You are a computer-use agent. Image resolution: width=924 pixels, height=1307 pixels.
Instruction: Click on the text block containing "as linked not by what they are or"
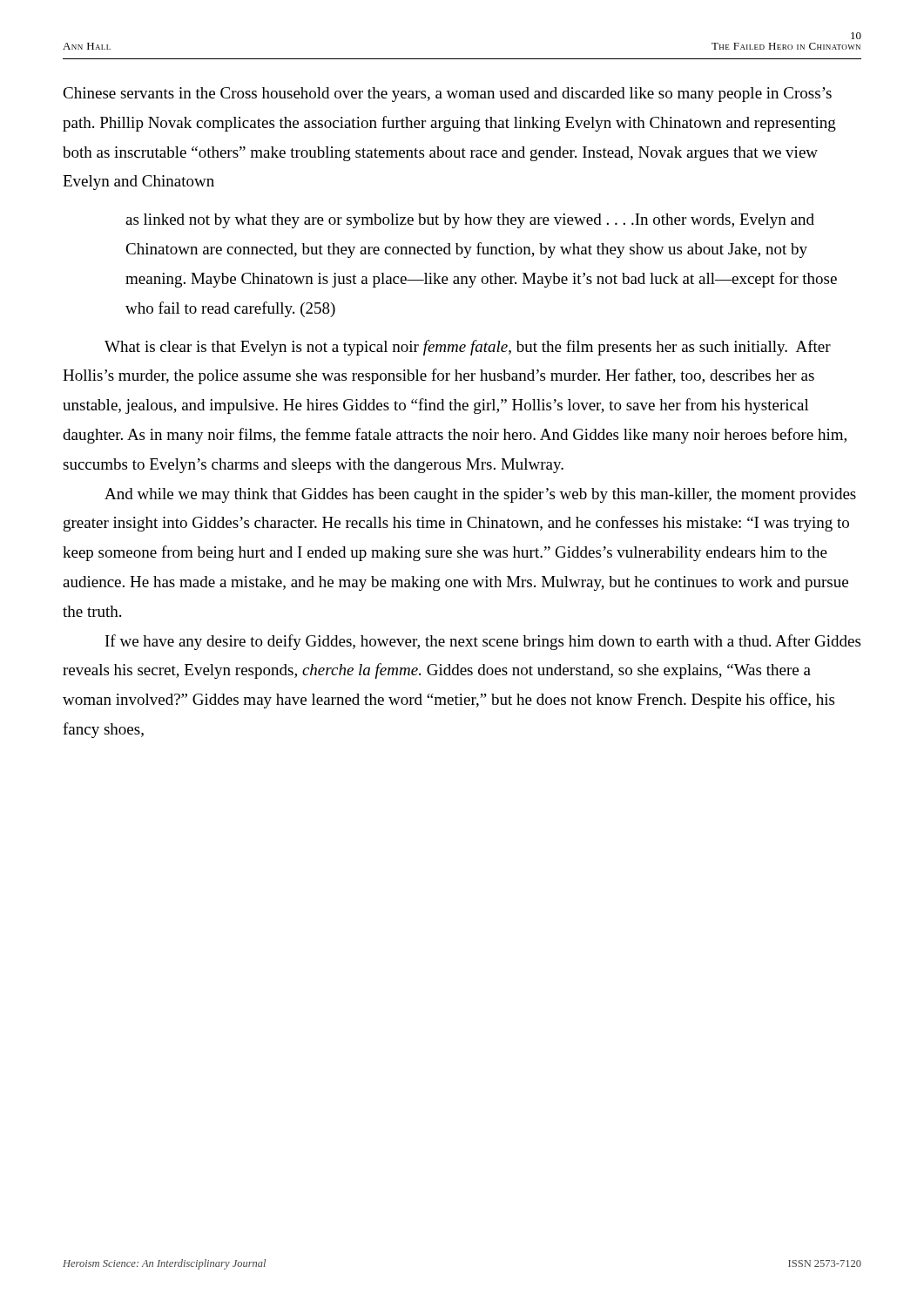coord(493,264)
